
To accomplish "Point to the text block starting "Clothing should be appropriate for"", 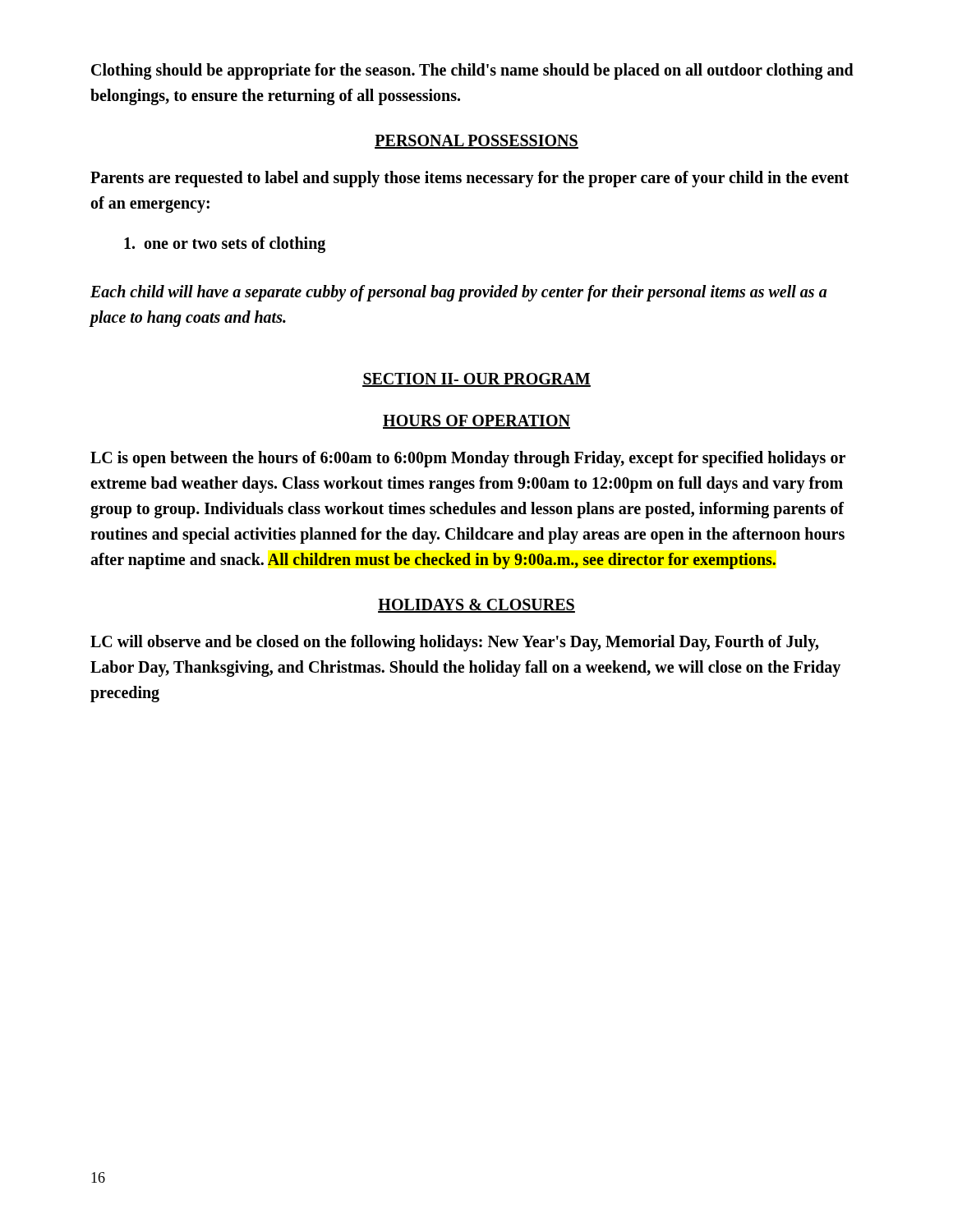I will (x=472, y=83).
